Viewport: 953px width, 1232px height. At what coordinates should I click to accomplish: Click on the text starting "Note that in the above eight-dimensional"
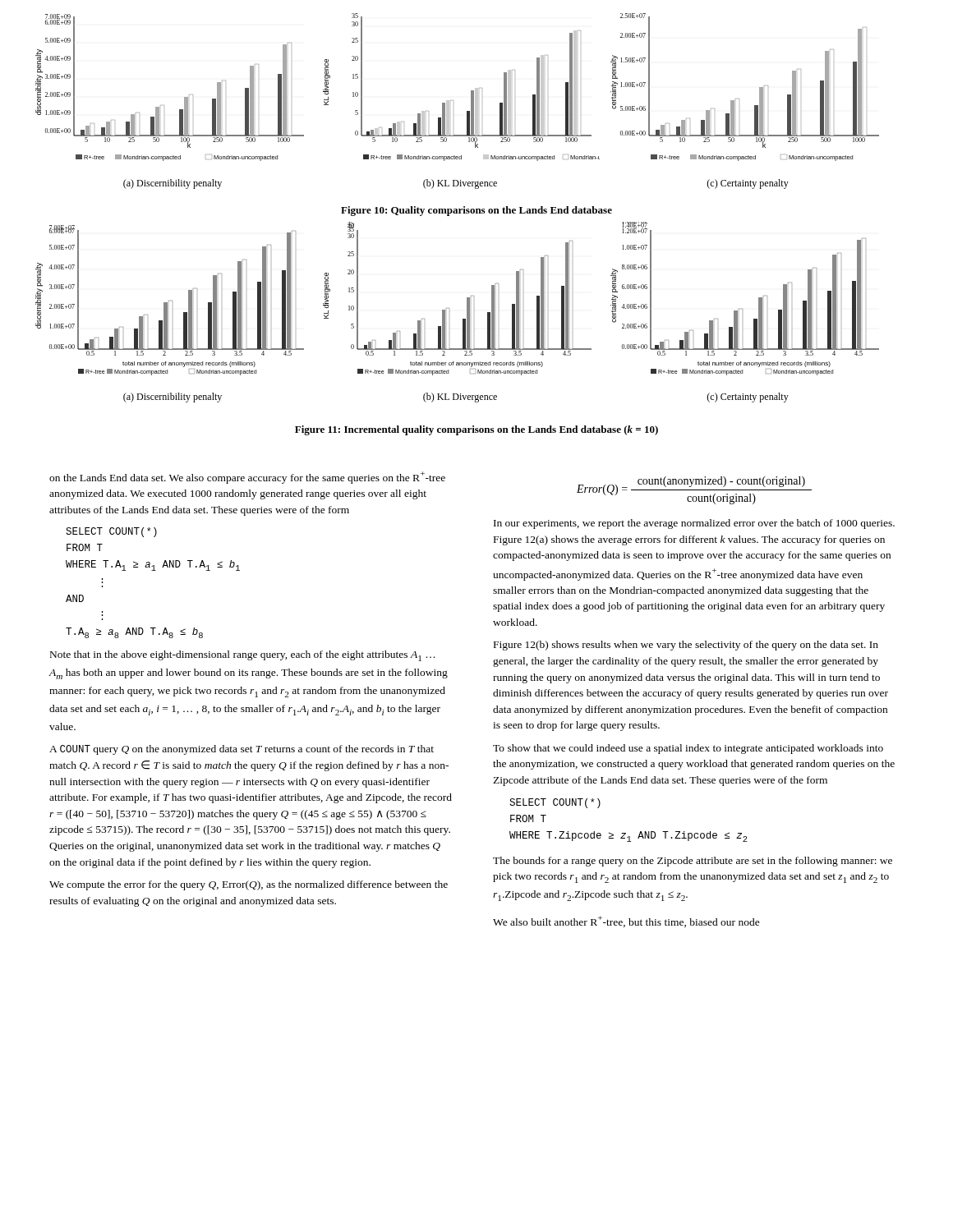tap(248, 690)
